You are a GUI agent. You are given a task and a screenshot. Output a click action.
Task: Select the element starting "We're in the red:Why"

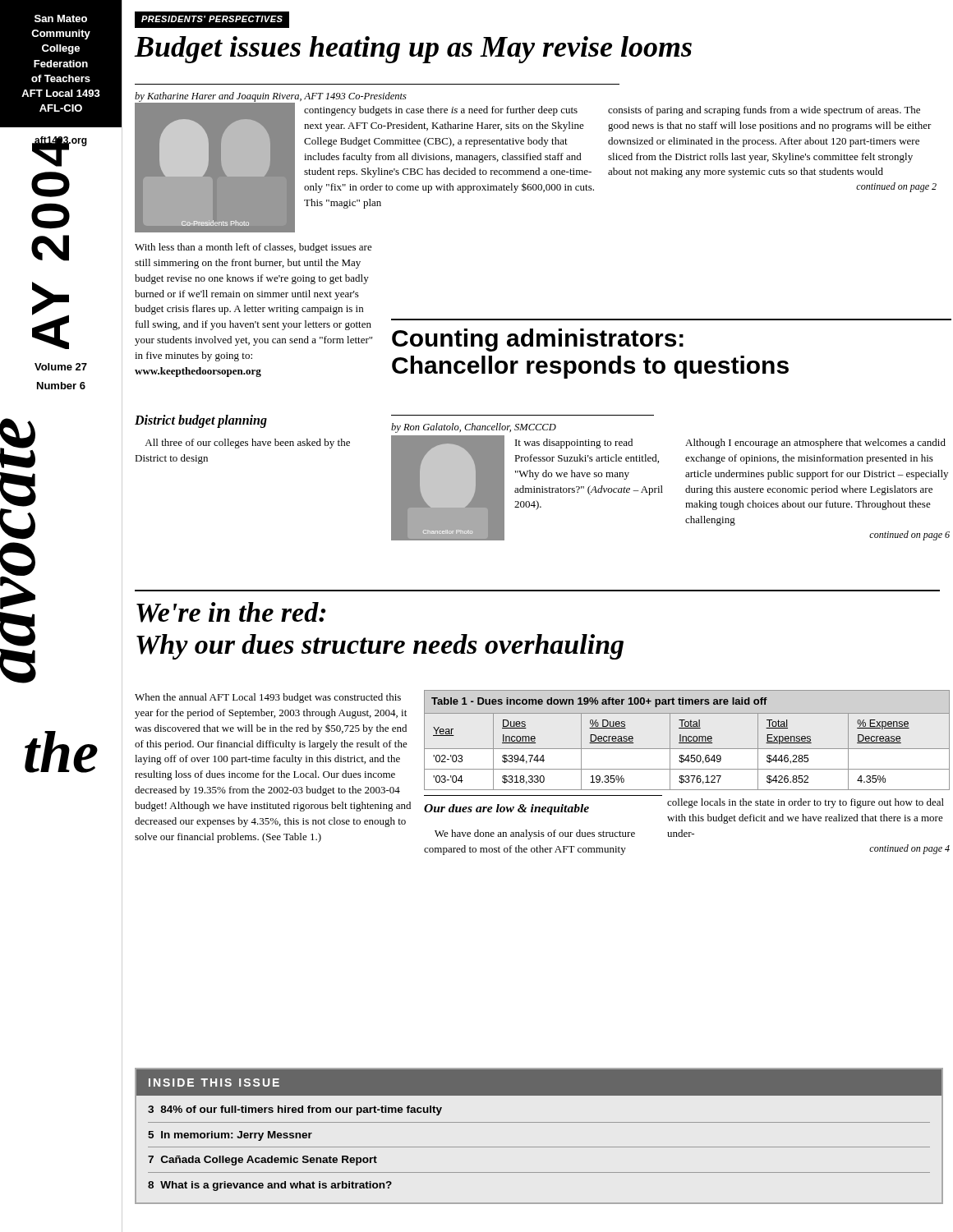coord(537,628)
